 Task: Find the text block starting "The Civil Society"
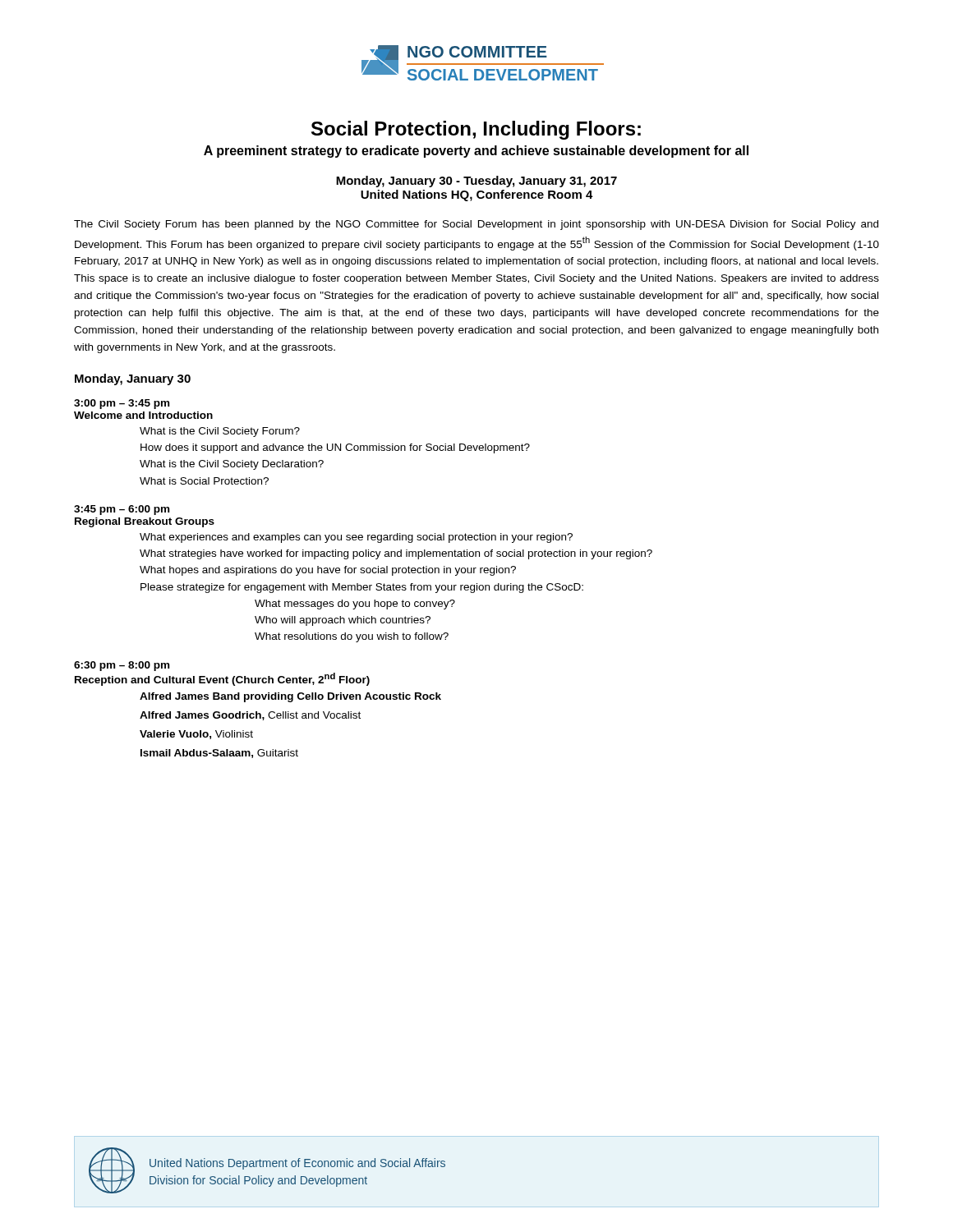476,285
